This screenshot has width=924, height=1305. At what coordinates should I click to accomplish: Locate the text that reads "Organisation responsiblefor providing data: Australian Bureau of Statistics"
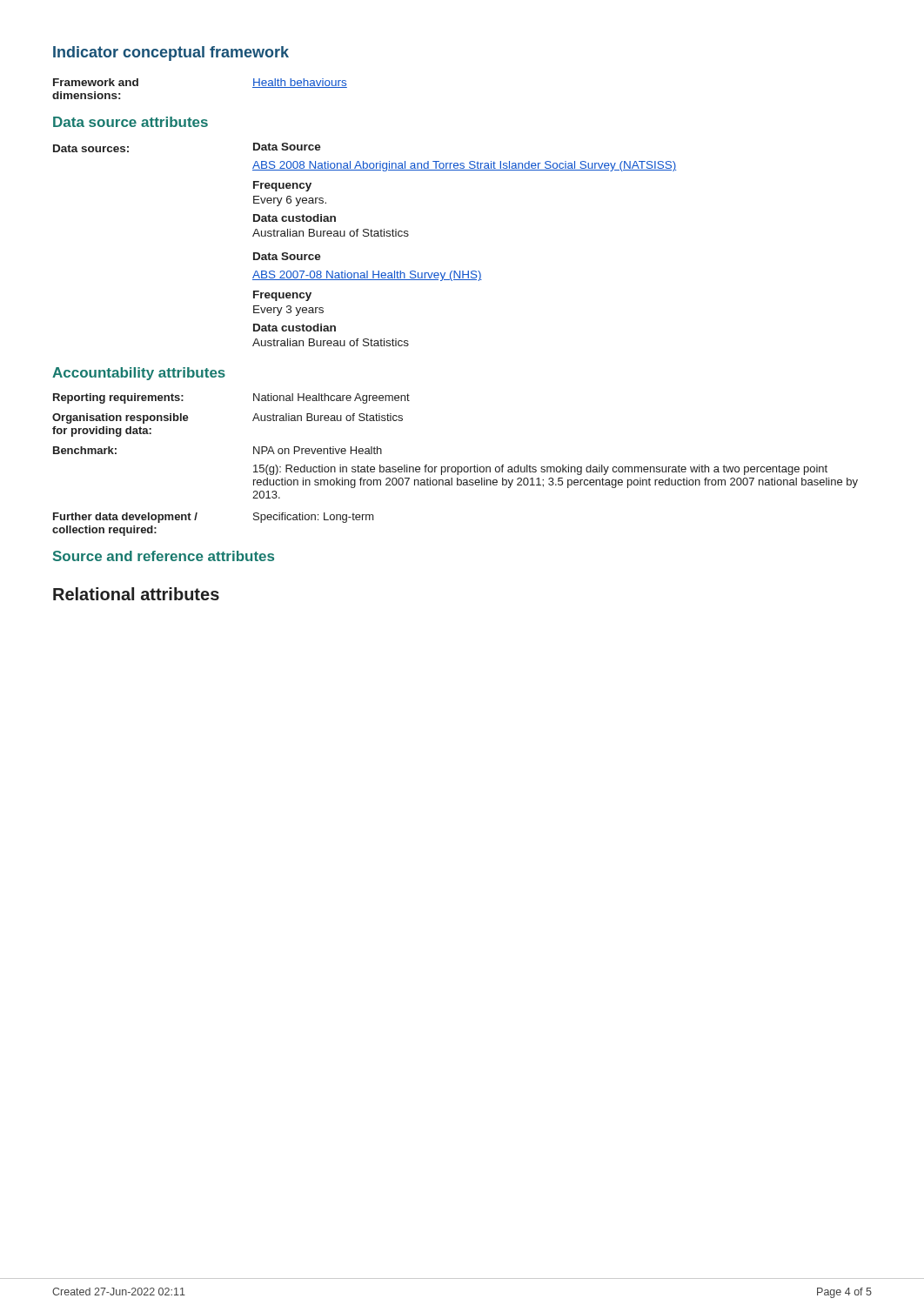(120, 418)
